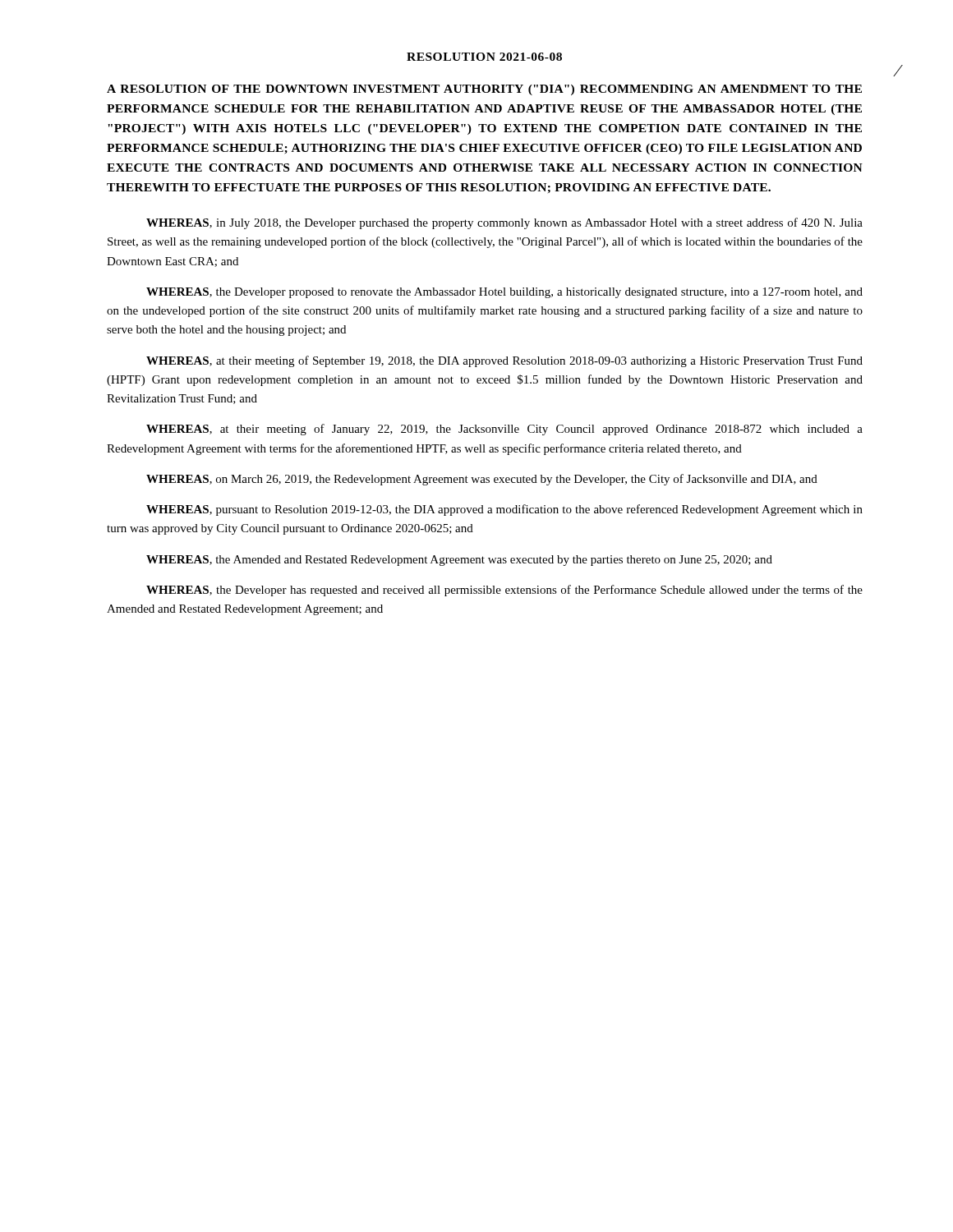The width and height of the screenshot is (953, 1232).
Task: Select the text block that says "WHEREAS, in July 2018, the"
Action: click(x=485, y=242)
